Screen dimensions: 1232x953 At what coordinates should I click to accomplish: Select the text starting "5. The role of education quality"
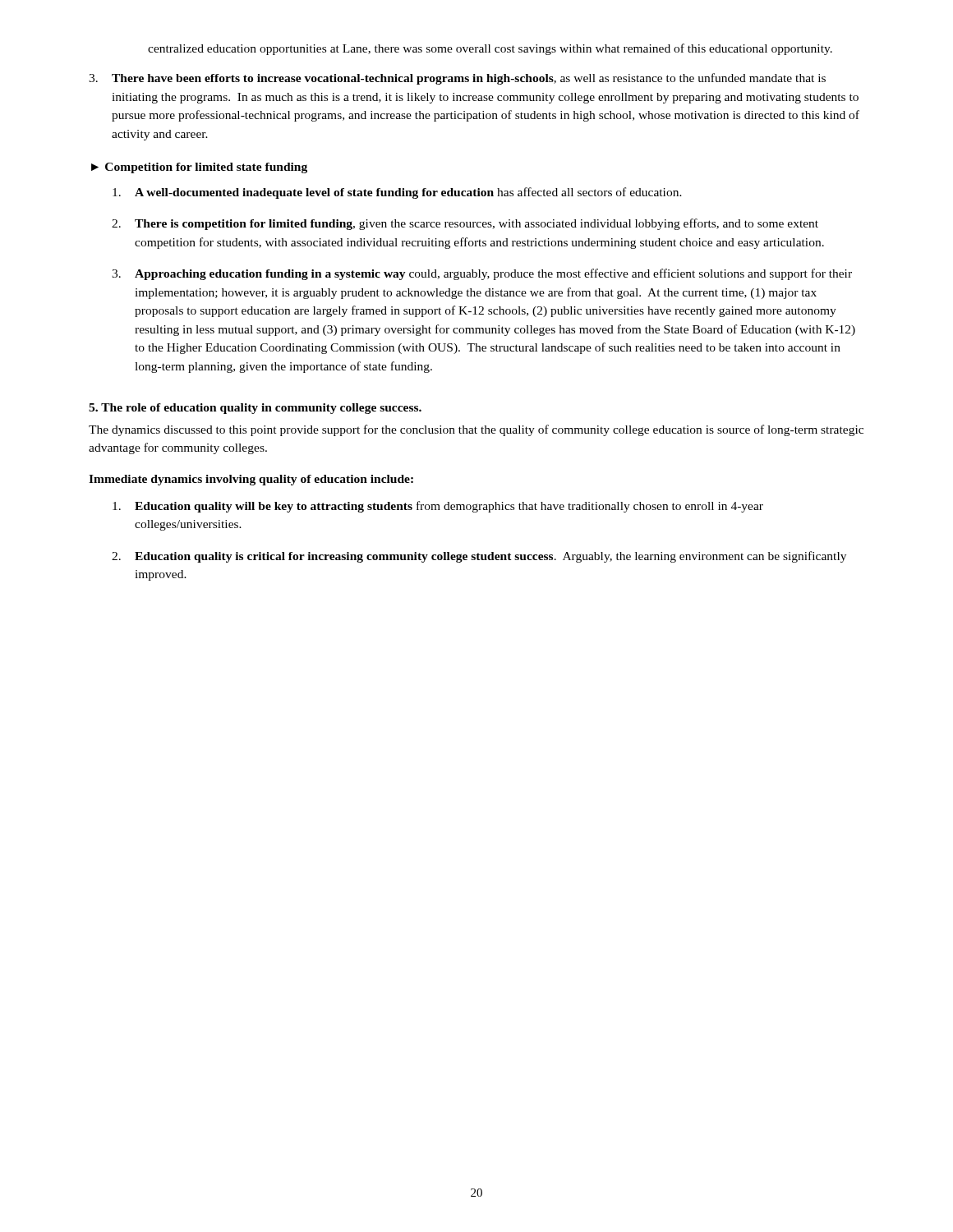255,407
